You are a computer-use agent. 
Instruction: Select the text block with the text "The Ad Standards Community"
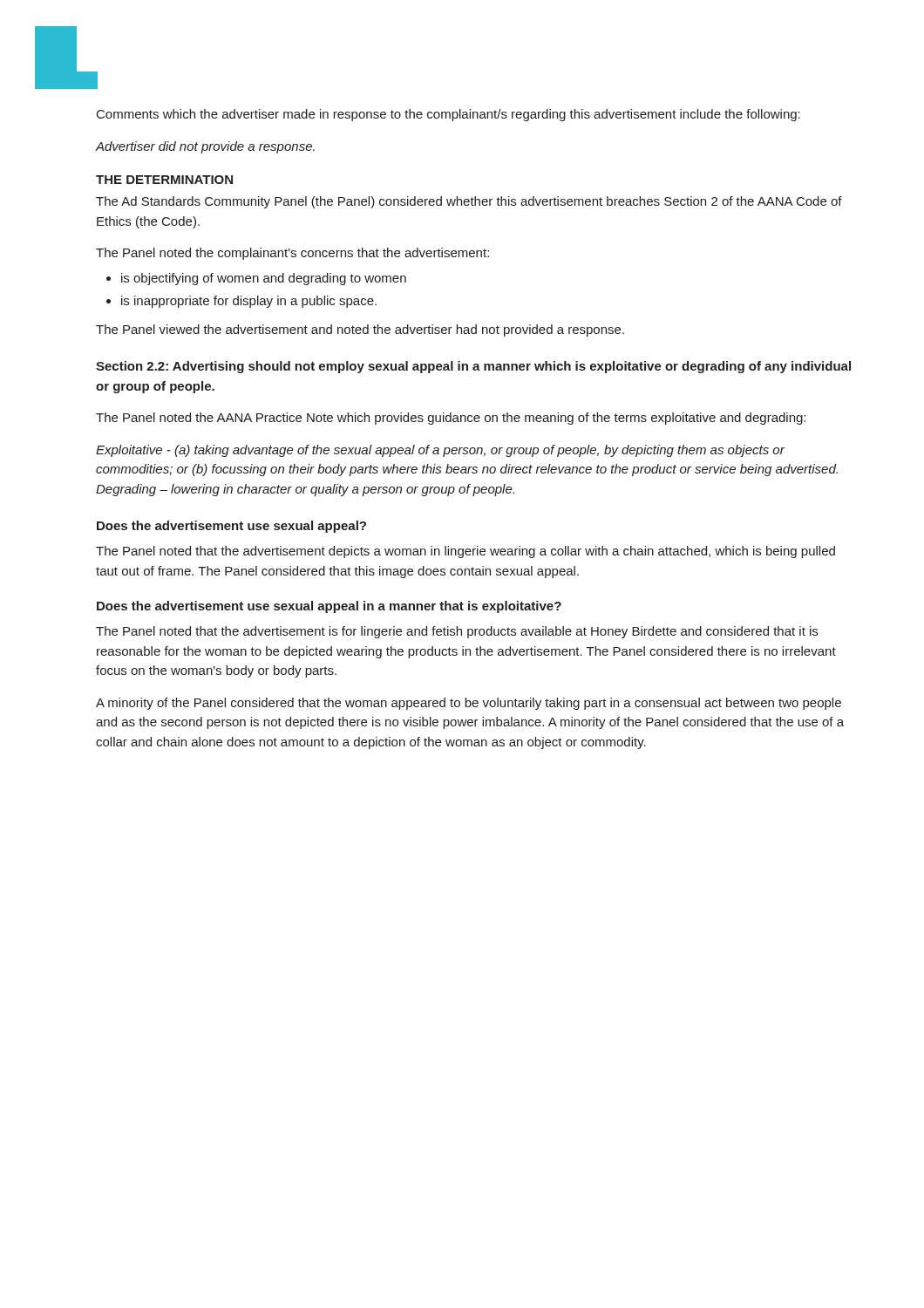pyautogui.click(x=475, y=212)
